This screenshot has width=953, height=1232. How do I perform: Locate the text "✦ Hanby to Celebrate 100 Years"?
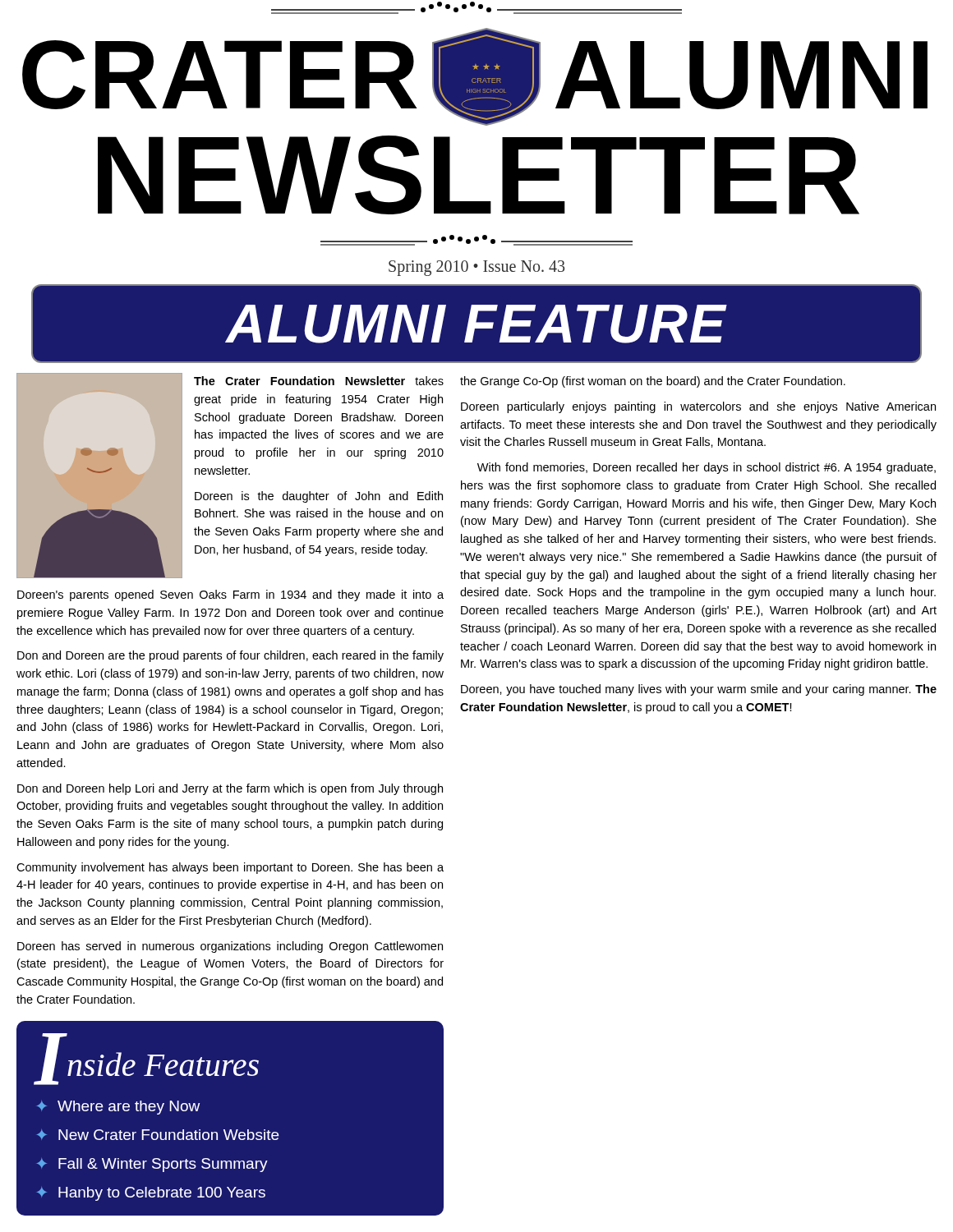[x=150, y=1193]
